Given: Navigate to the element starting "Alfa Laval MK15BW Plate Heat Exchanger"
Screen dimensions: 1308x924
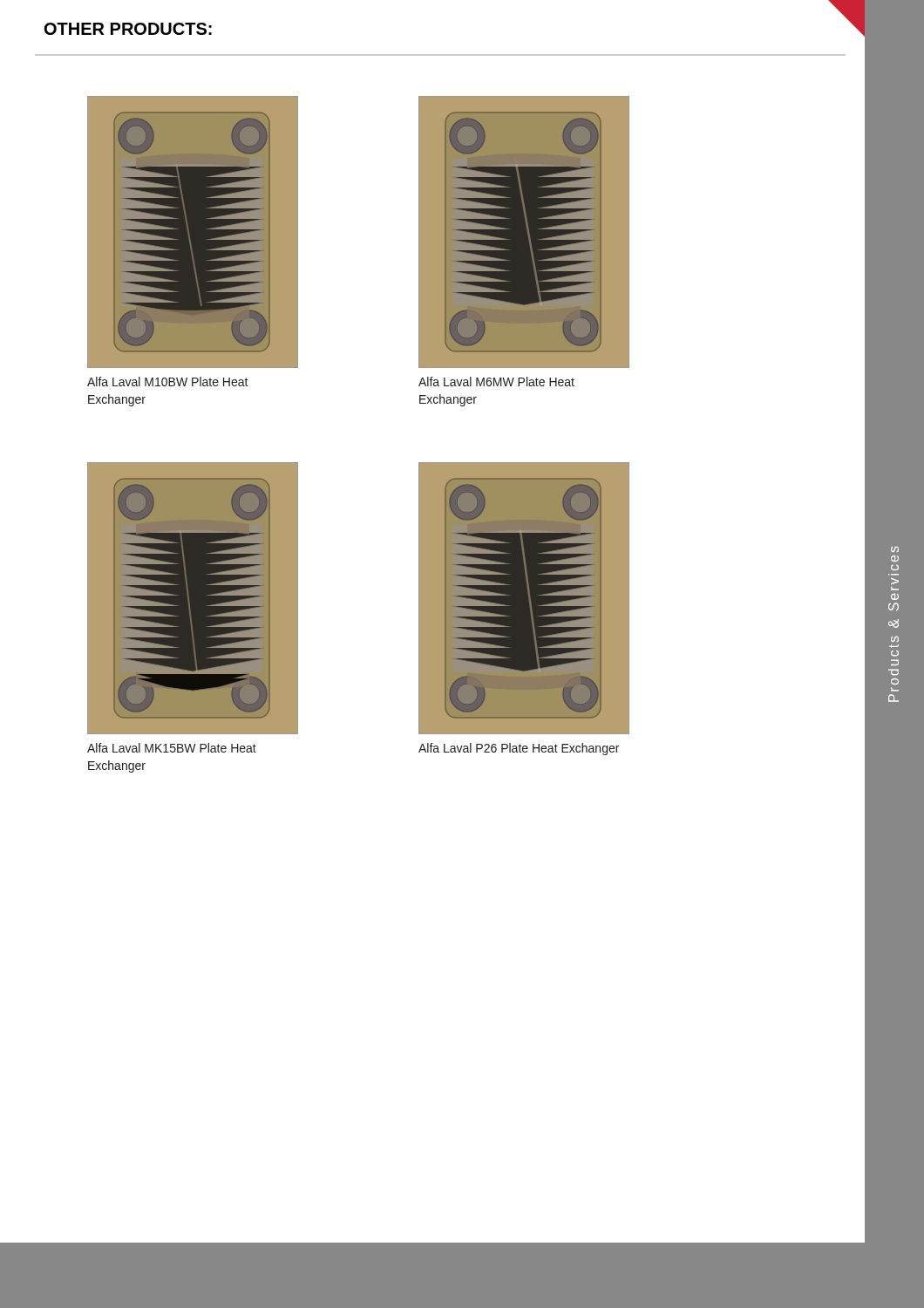Looking at the screenshot, I should 172,757.
